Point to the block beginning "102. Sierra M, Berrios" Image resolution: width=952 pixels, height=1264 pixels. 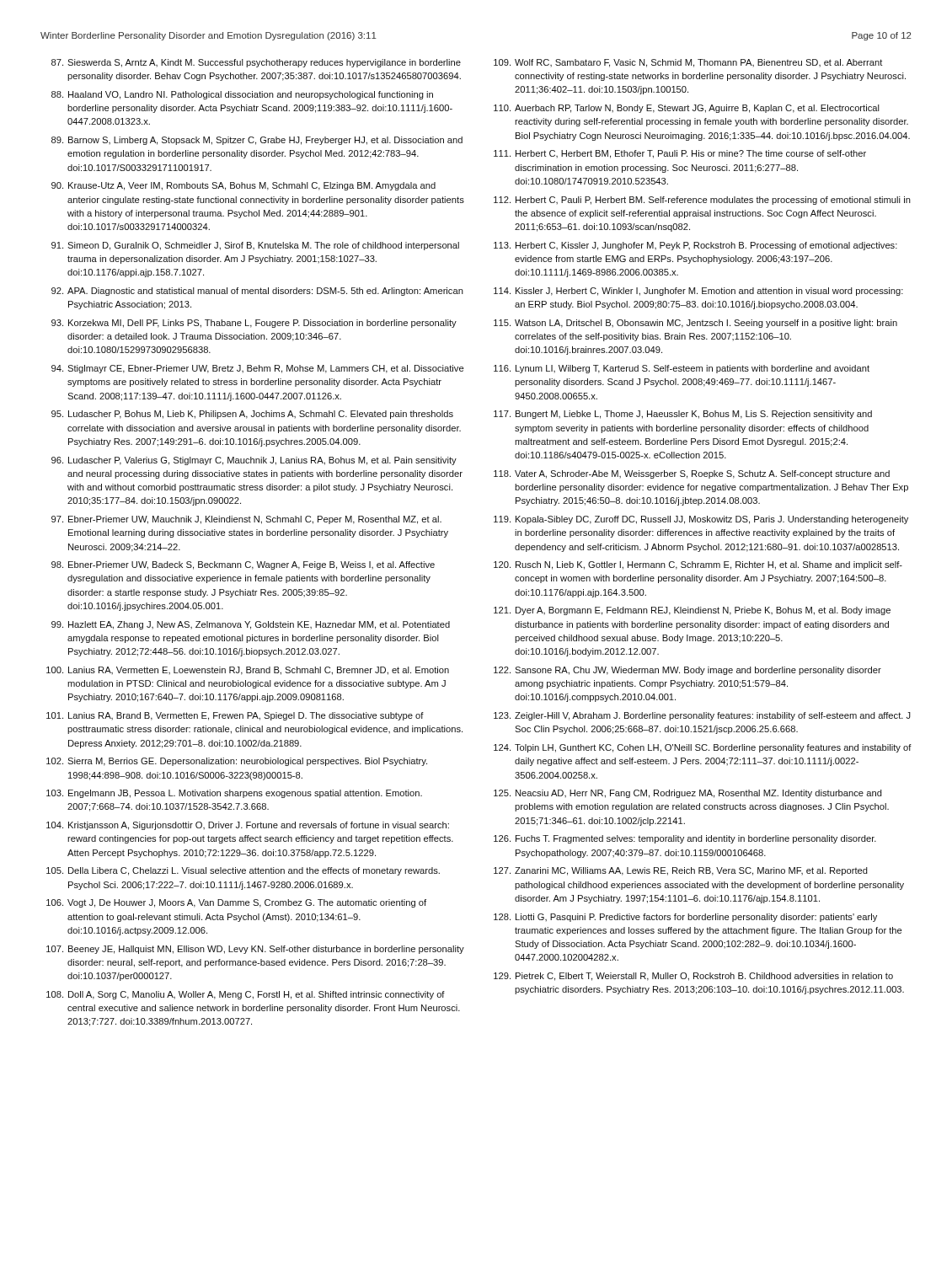[252, 768]
